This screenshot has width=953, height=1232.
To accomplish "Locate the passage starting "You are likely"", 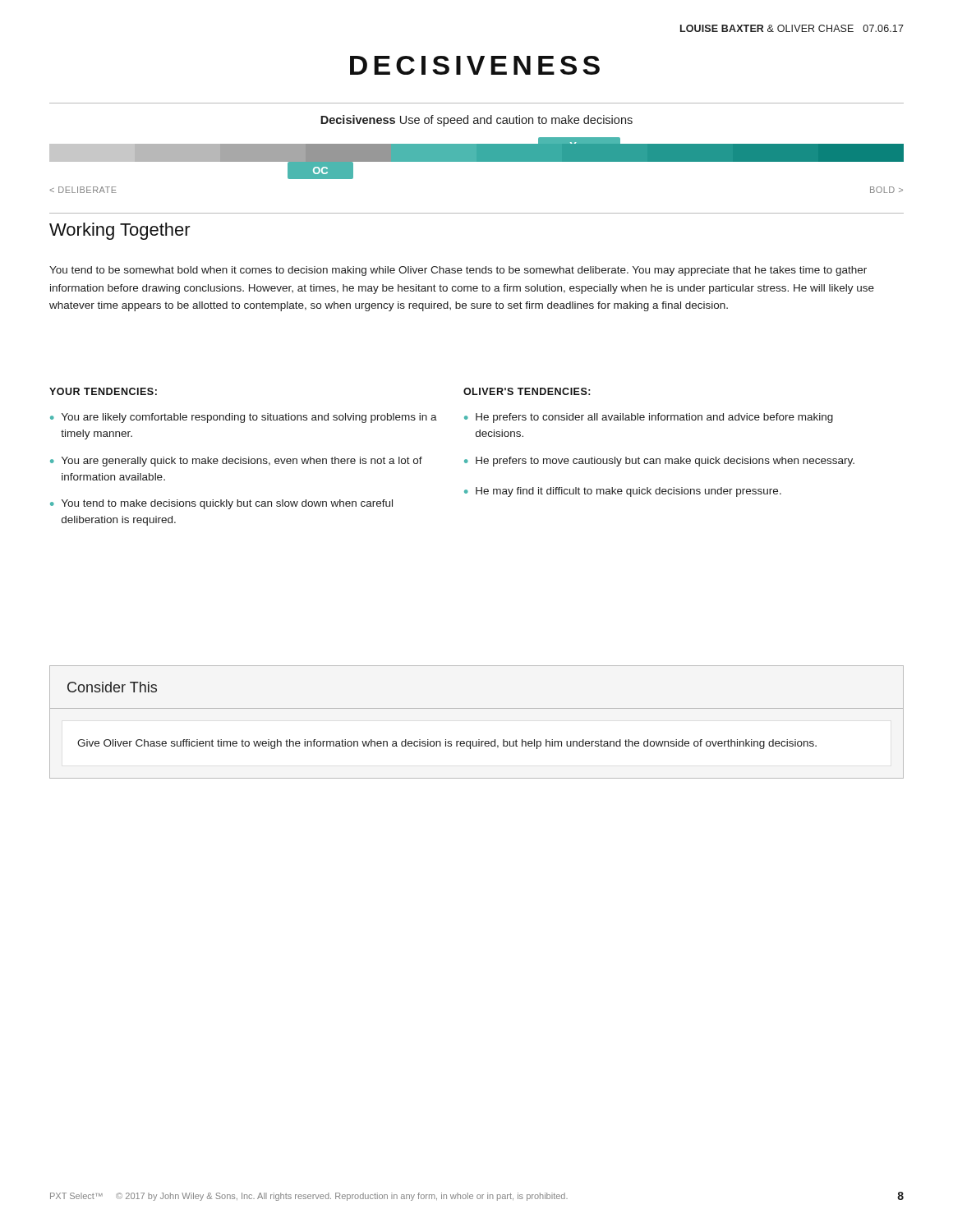I will point(249,425).
